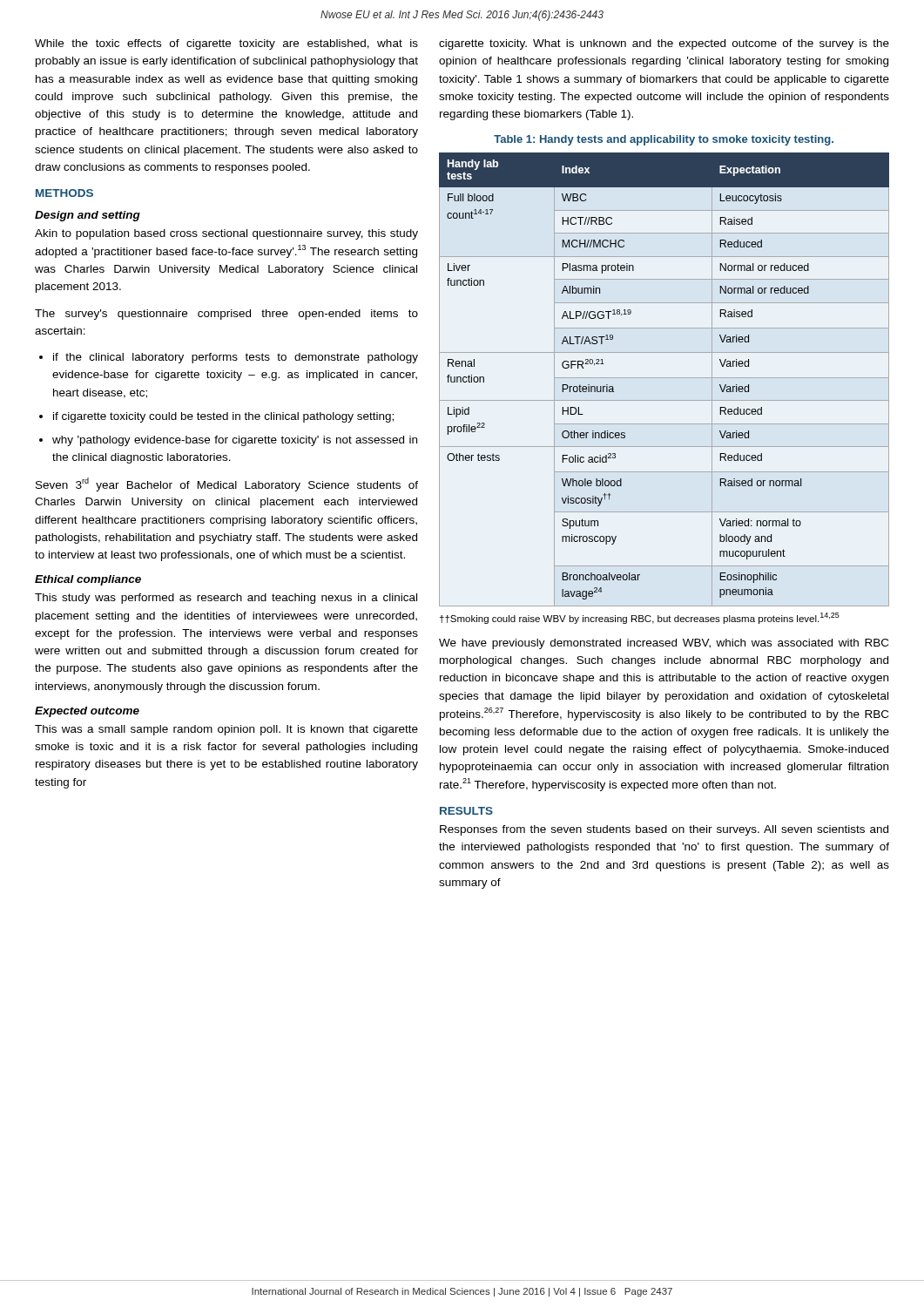Find "Design and setting" on this page
The height and width of the screenshot is (1307, 924).
[87, 215]
